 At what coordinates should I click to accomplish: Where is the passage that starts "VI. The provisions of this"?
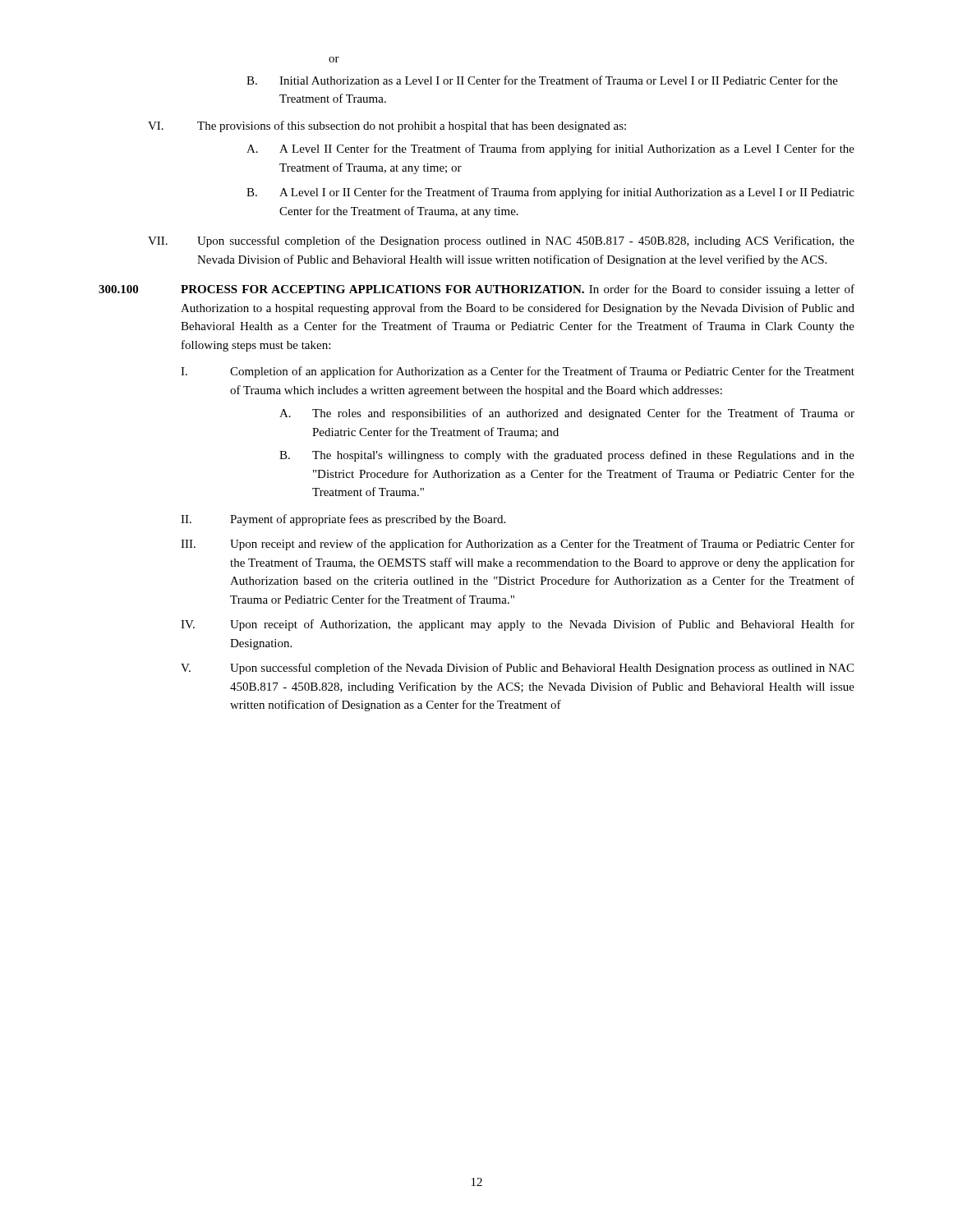(501, 125)
